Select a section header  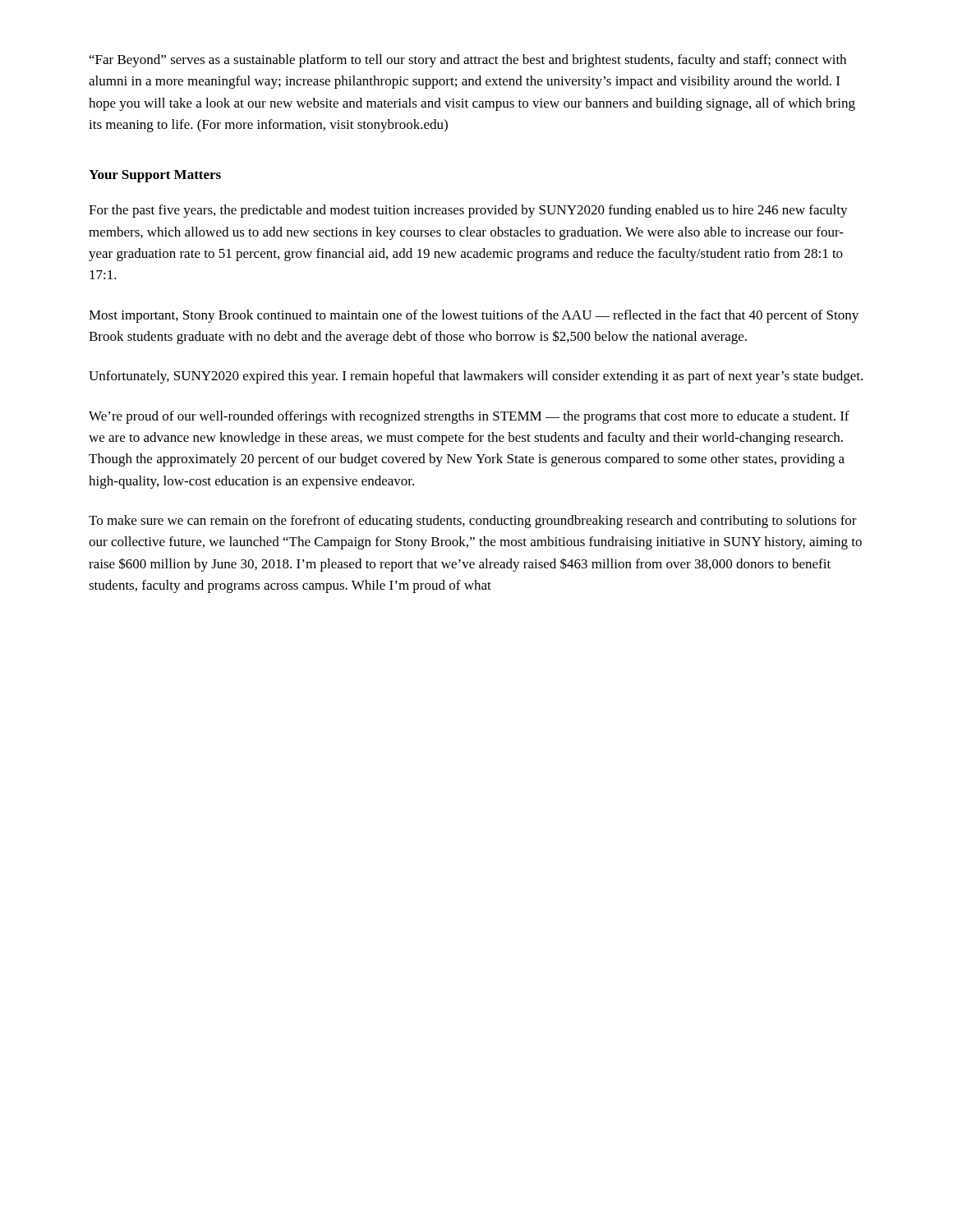click(x=155, y=175)
